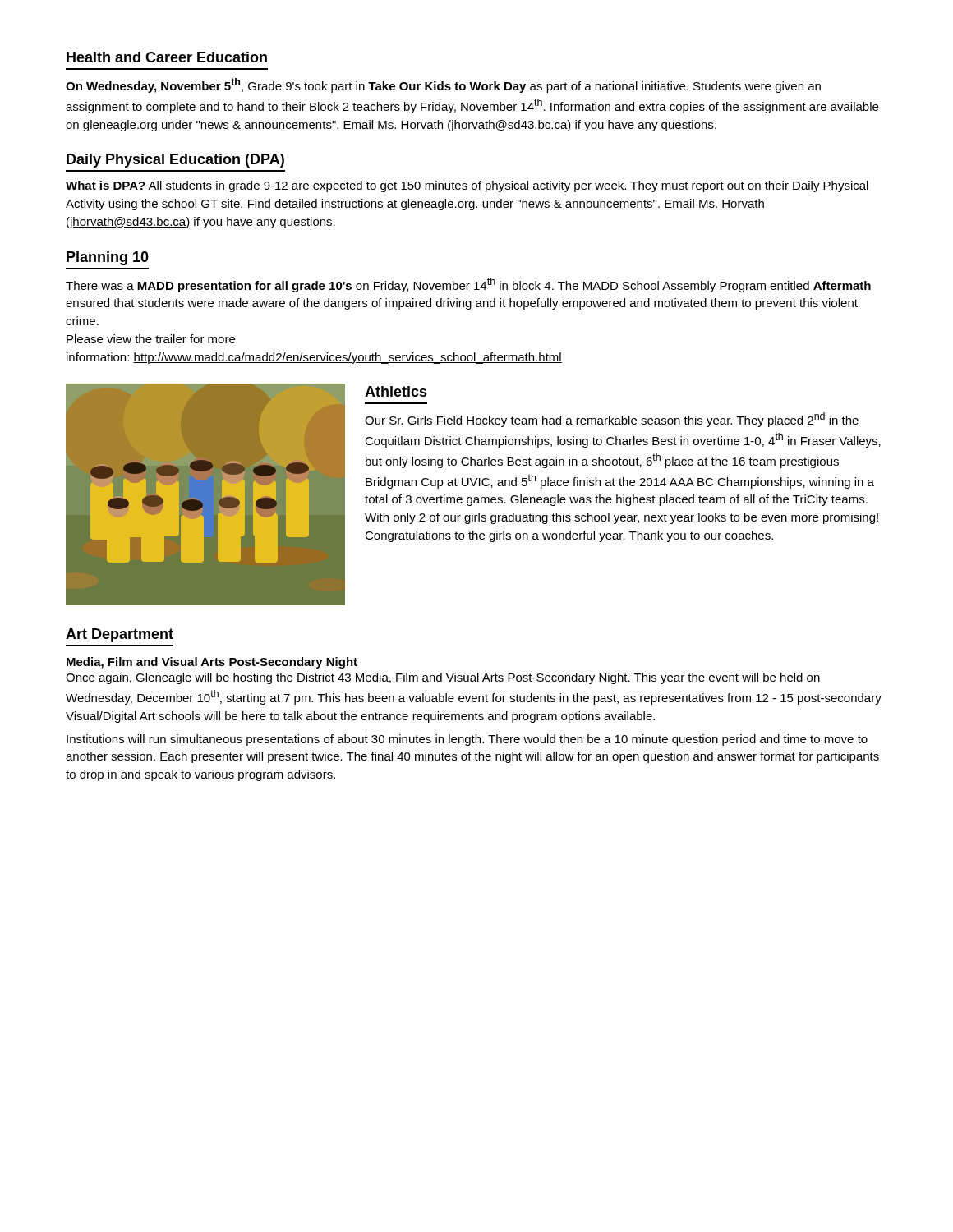The image size is (953, 1232).
Task: Select the element starting "On Wednesday, November 5th,"
Action: (476, 104)
